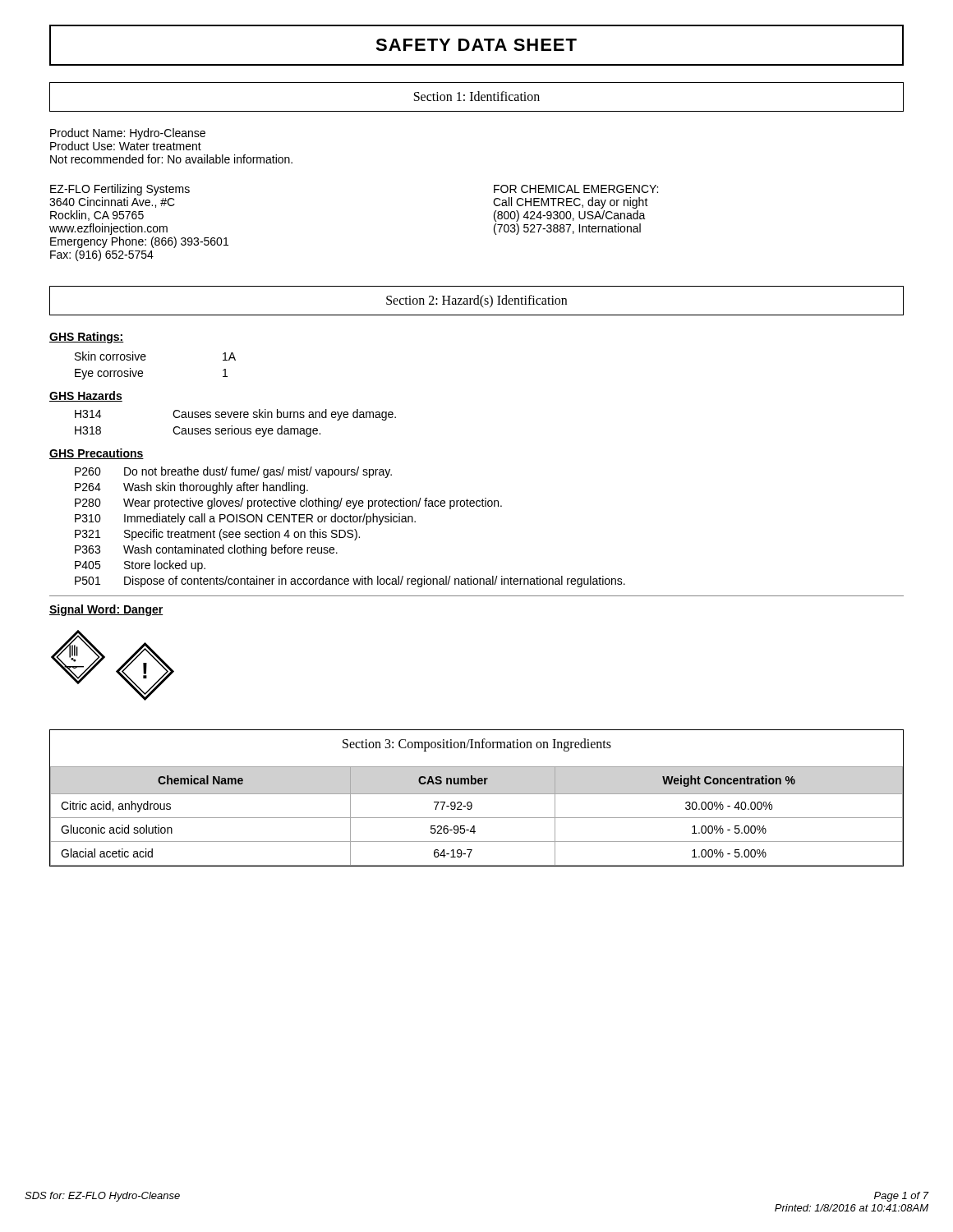The height and width of the screenshot is (1232, 953).
Task: Find the passage starting "Signal Word: Danger"
Action: pos(106,609)
